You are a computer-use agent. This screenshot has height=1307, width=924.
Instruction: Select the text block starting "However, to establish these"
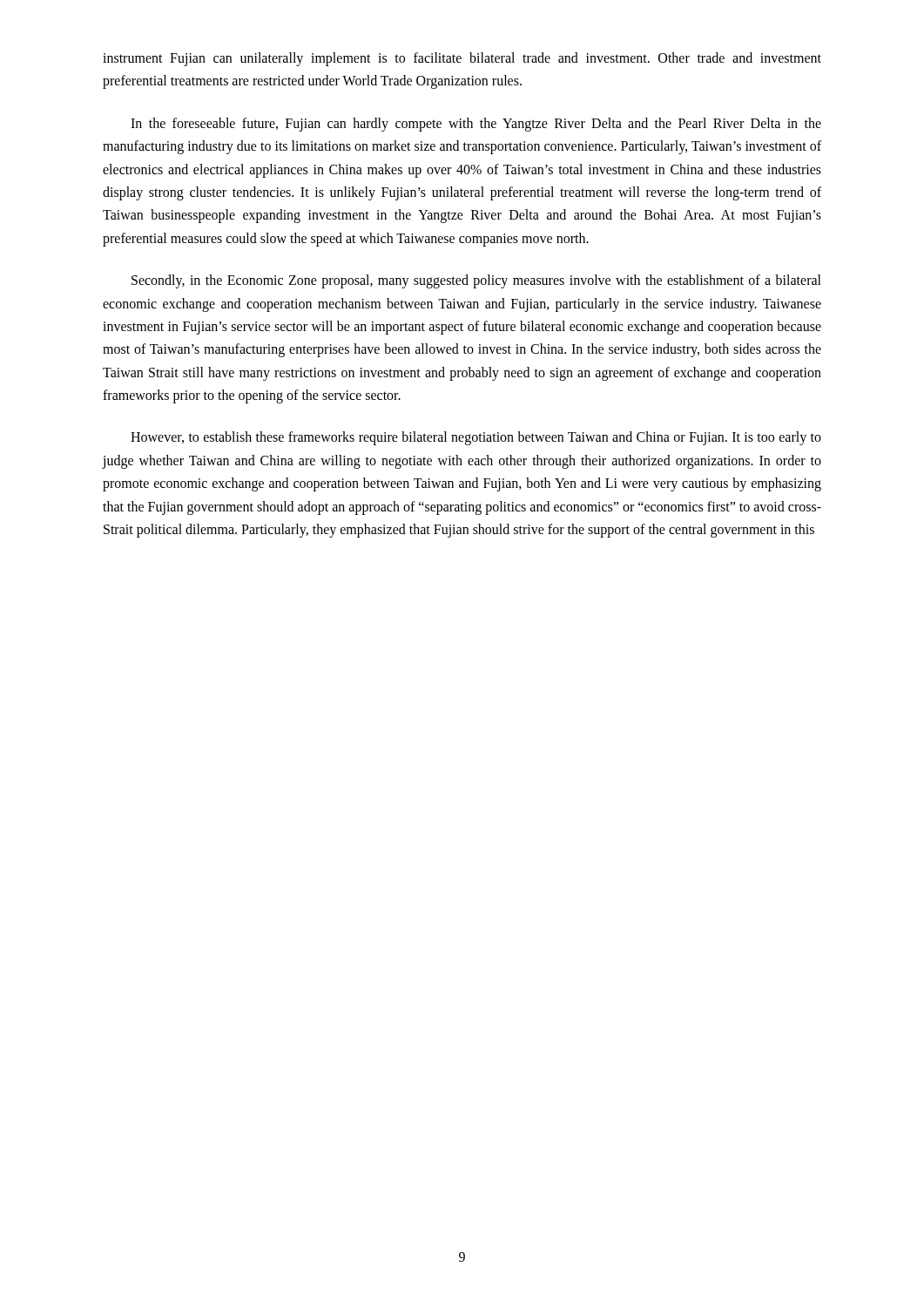pos(462,484)
